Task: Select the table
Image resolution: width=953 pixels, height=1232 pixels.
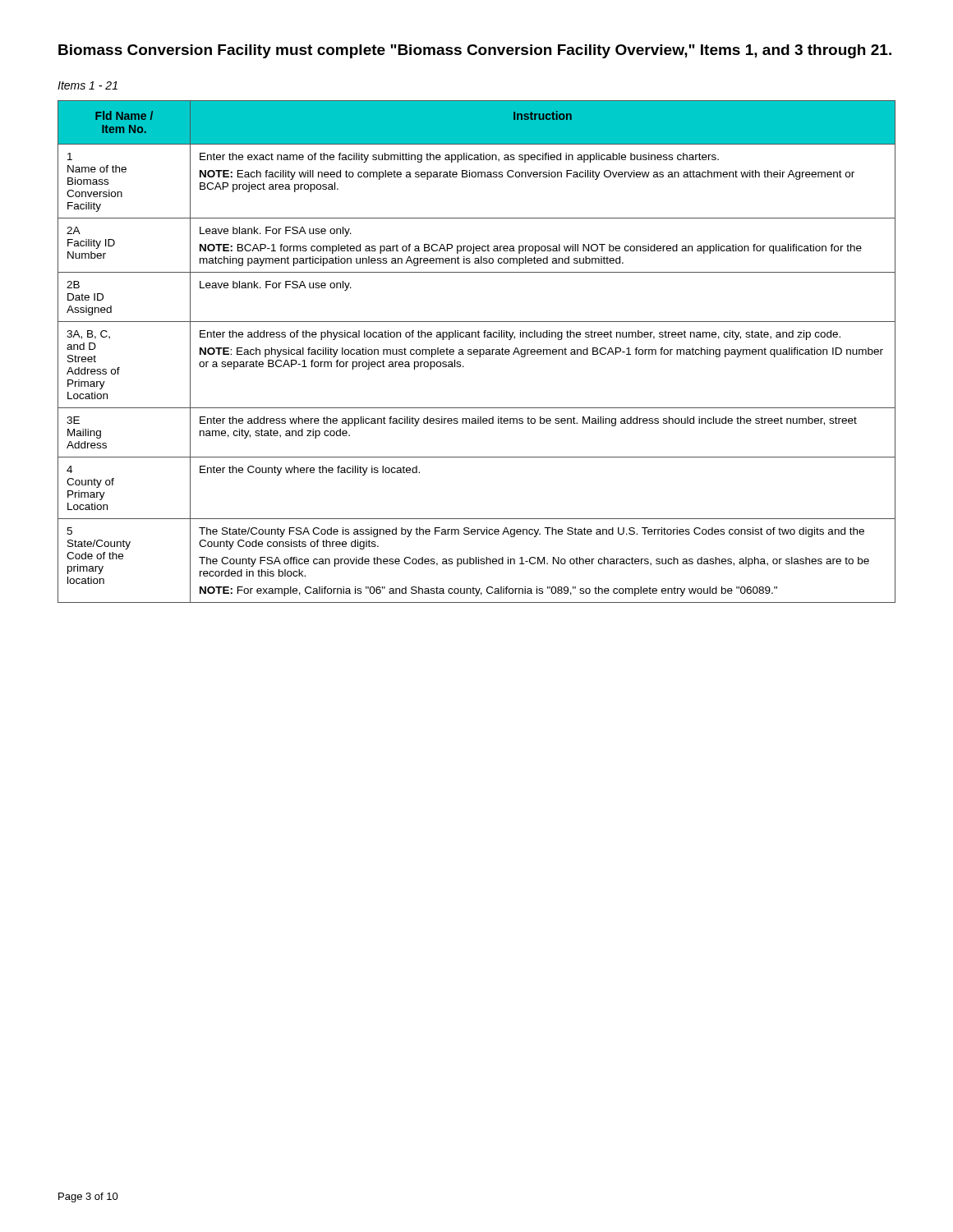Action: (476, 351)
